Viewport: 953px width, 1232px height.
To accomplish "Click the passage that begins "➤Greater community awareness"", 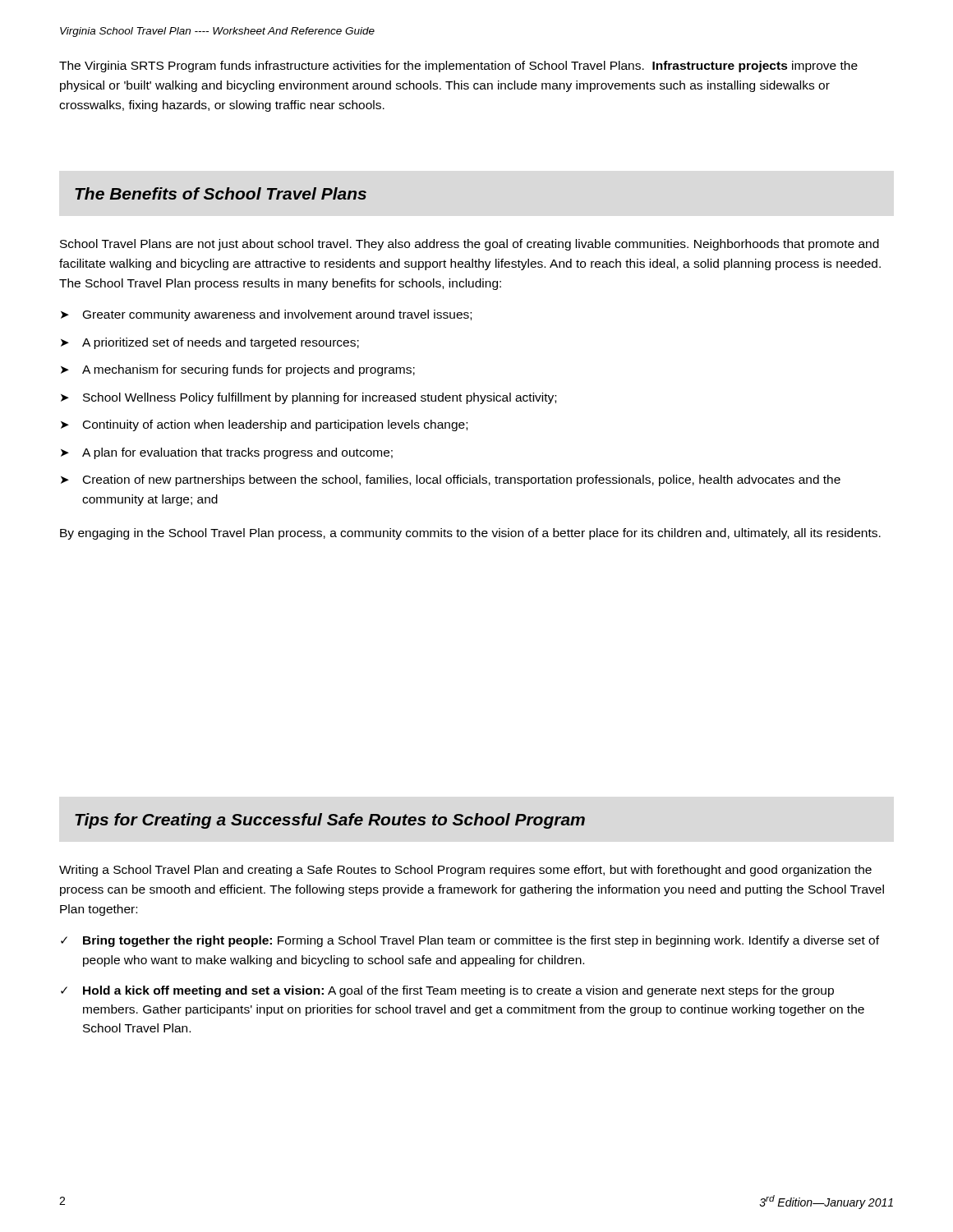I will pyautogui.click(x=476, y=315).
